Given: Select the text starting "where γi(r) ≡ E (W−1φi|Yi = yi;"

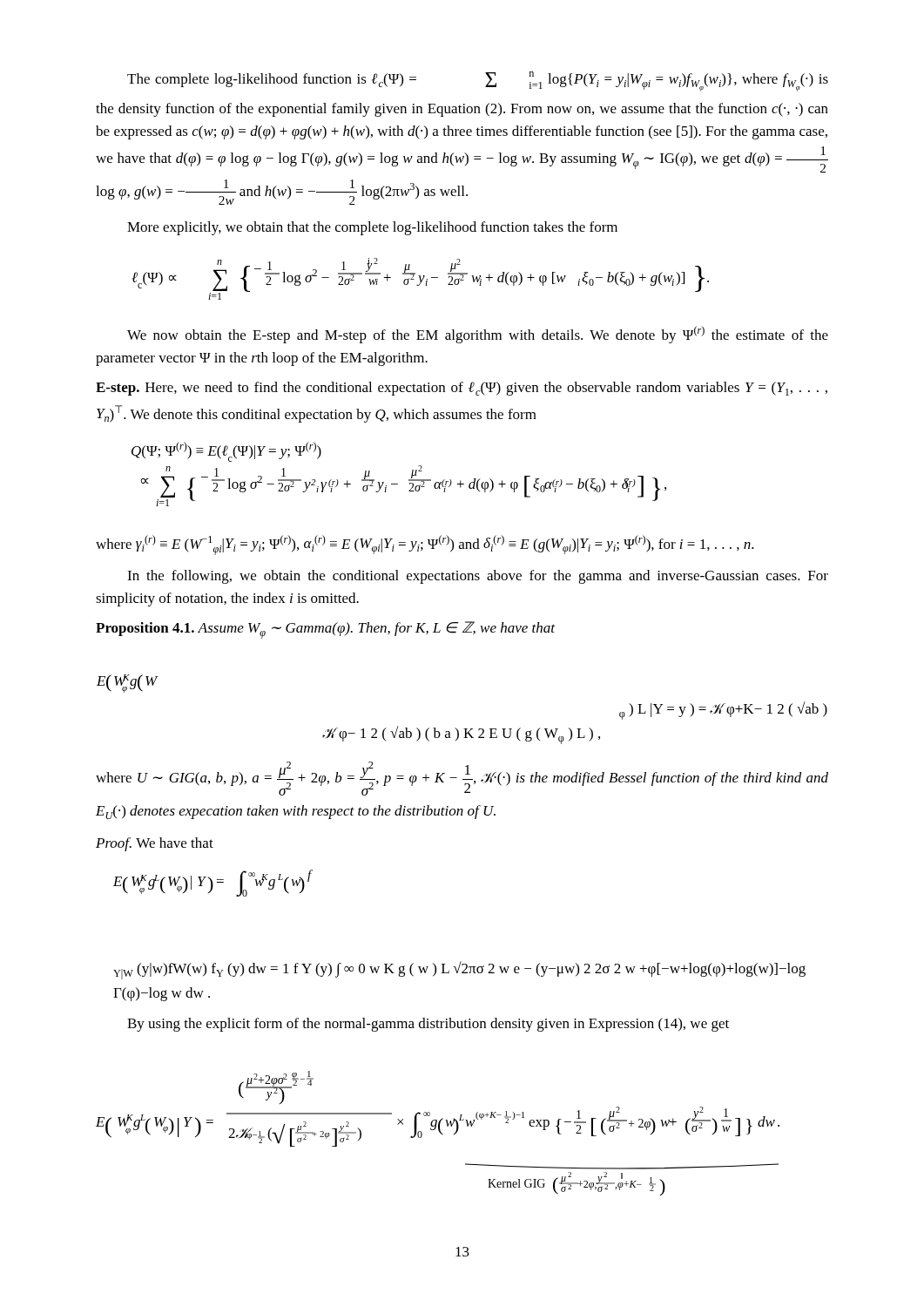Looking at the screenshot, I should 462,571.
